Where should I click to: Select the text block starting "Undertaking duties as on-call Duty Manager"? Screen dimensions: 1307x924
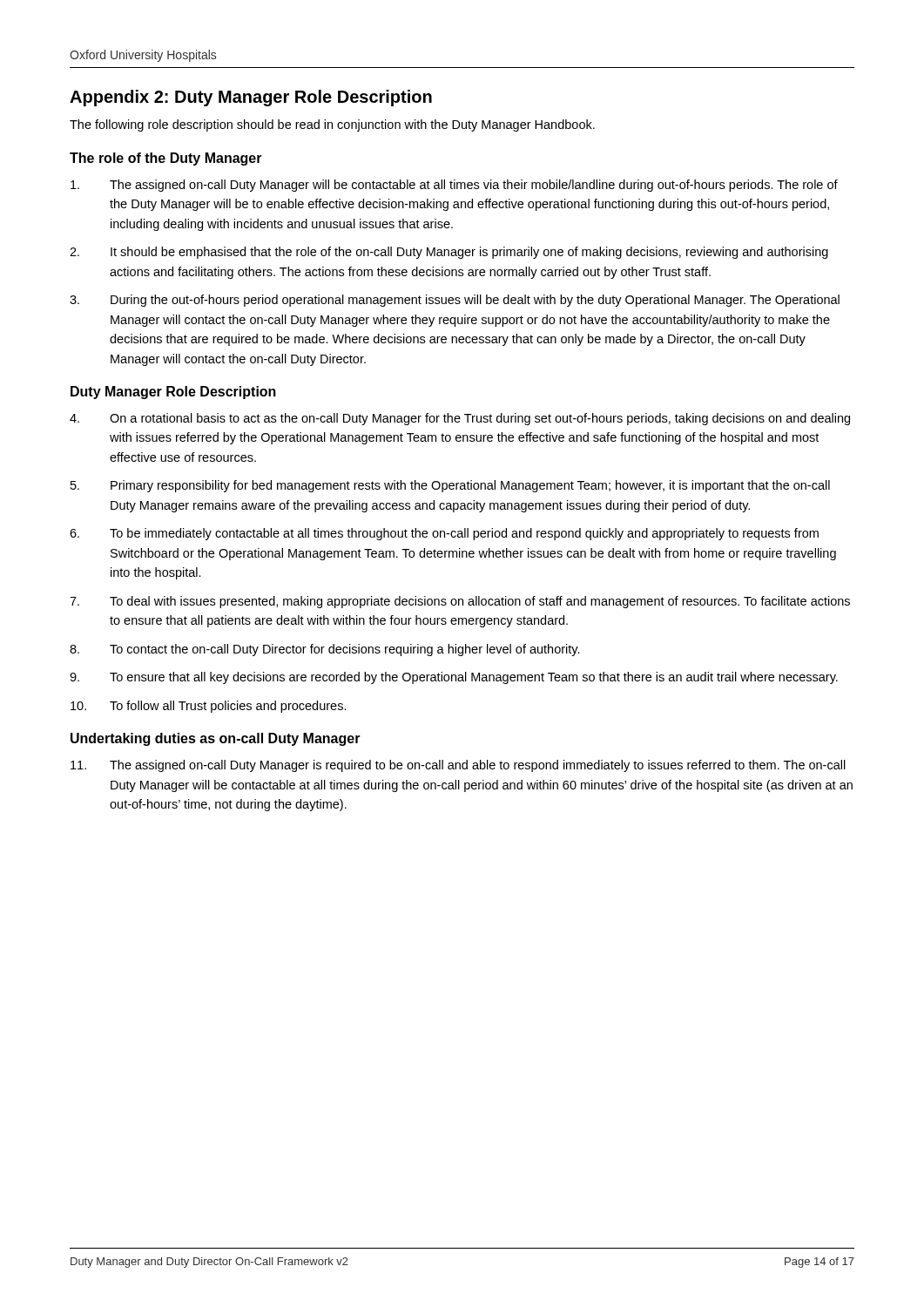pos(215,739)
